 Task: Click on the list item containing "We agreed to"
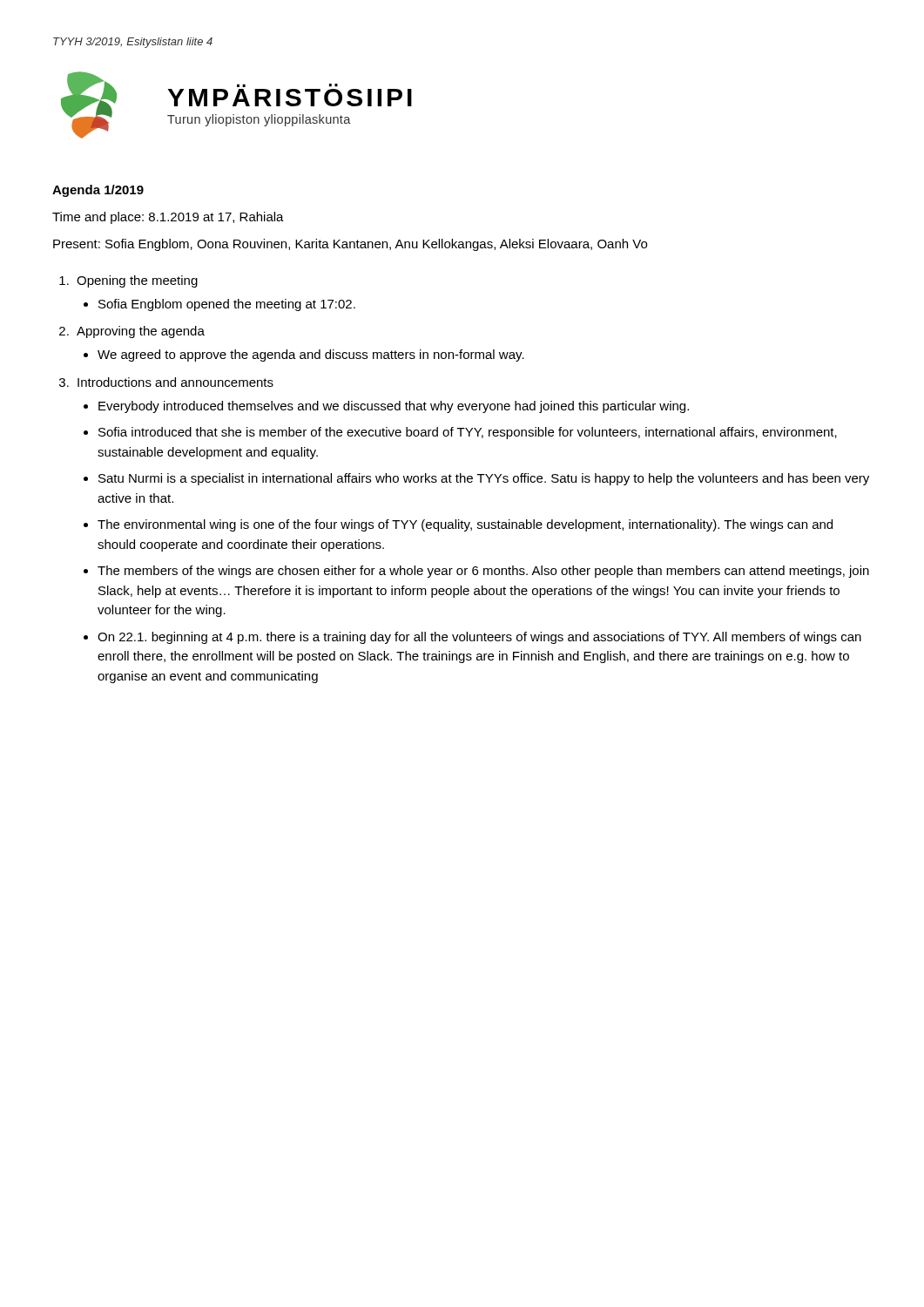coord(311,354)
